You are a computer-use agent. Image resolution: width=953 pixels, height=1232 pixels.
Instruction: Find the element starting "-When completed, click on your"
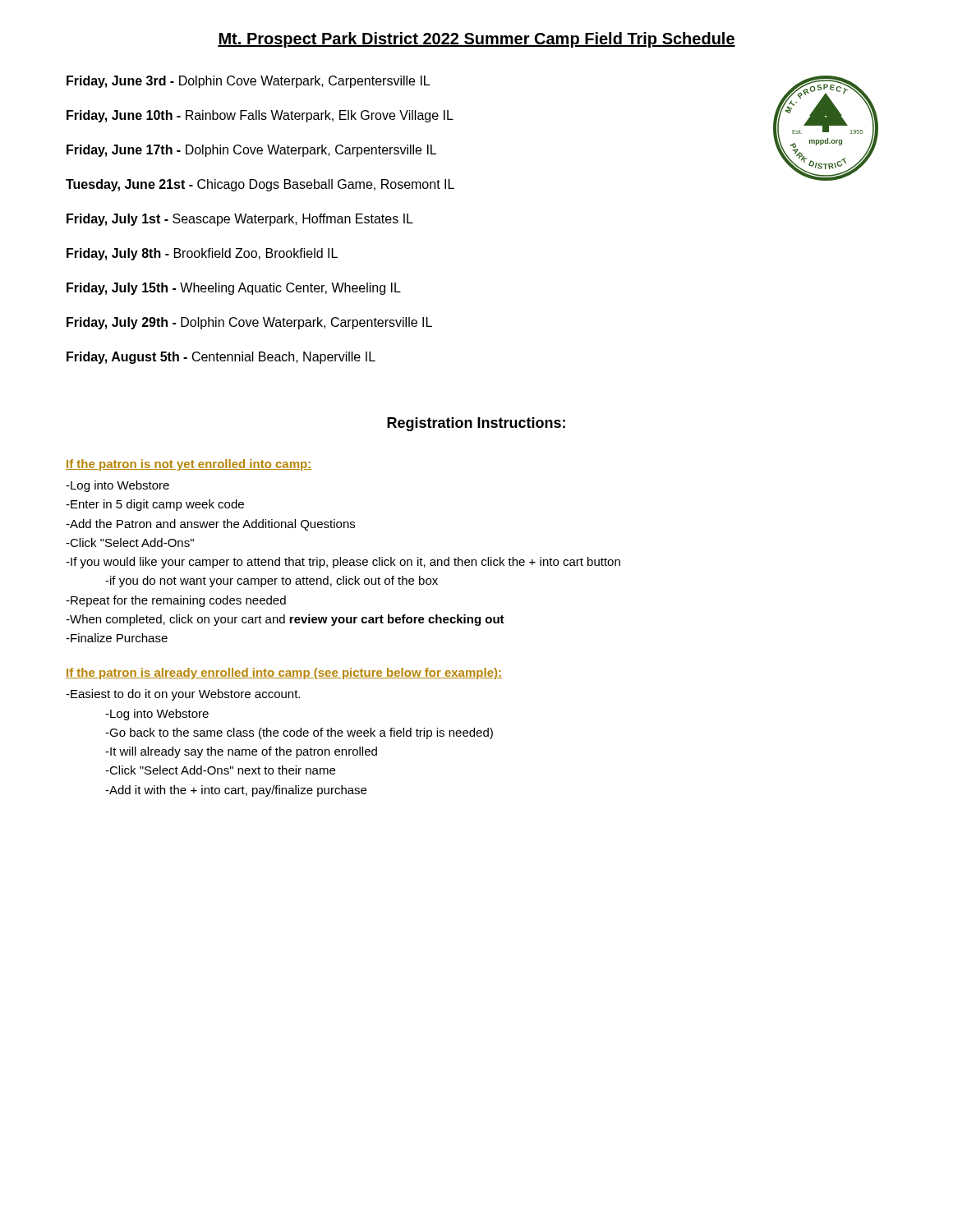[x=285, y=619]
